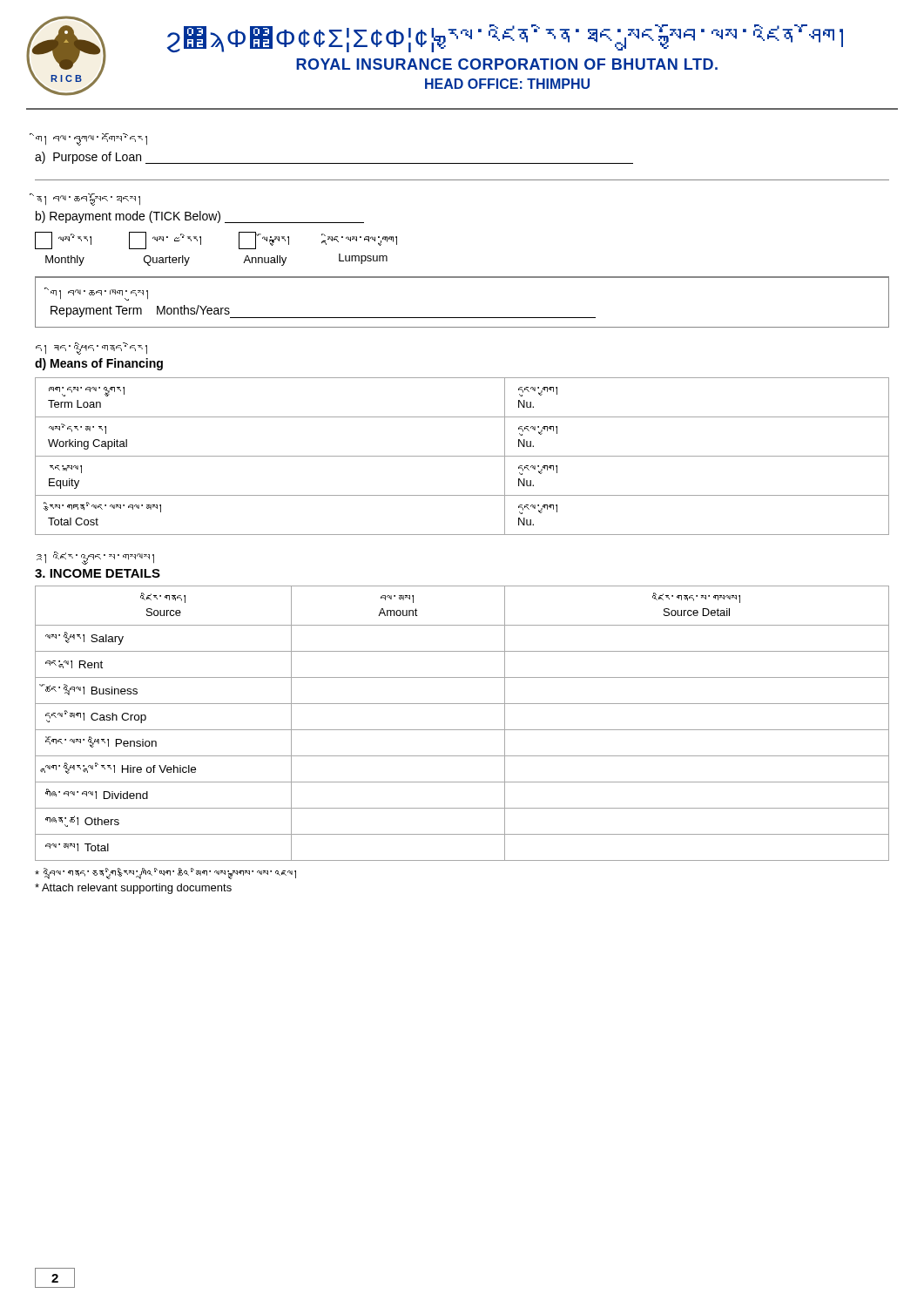Find the text block with the text "གི། བལ༌བཀྱལ་དགོས་དེར། a) Purpose of"

pos(91,139)
